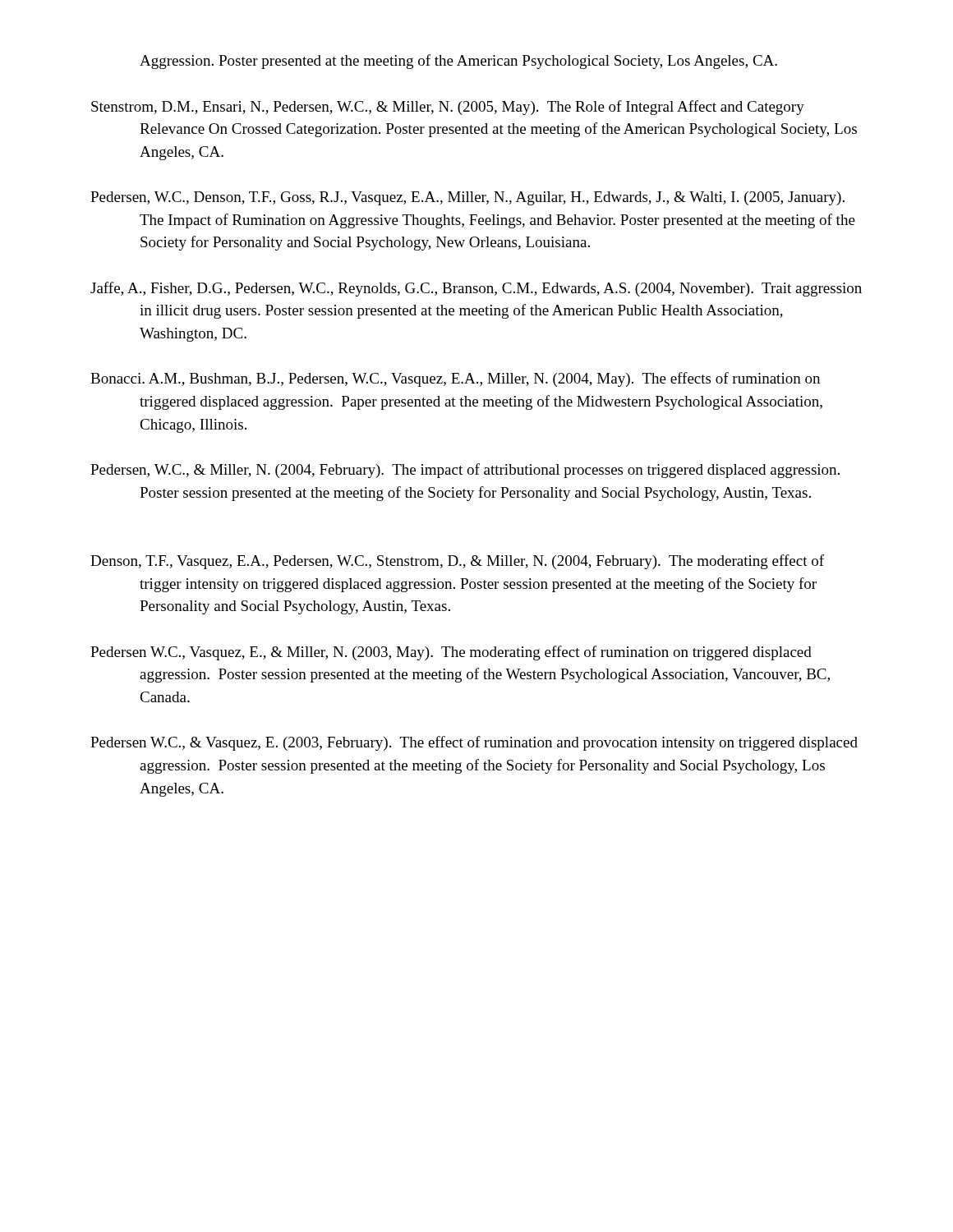Screen dimensions: 1232x953
Task: Navigate to the element starting "Pedersen W.C., Vasquez, E., & Miller,"
Action: coord(476,674)
